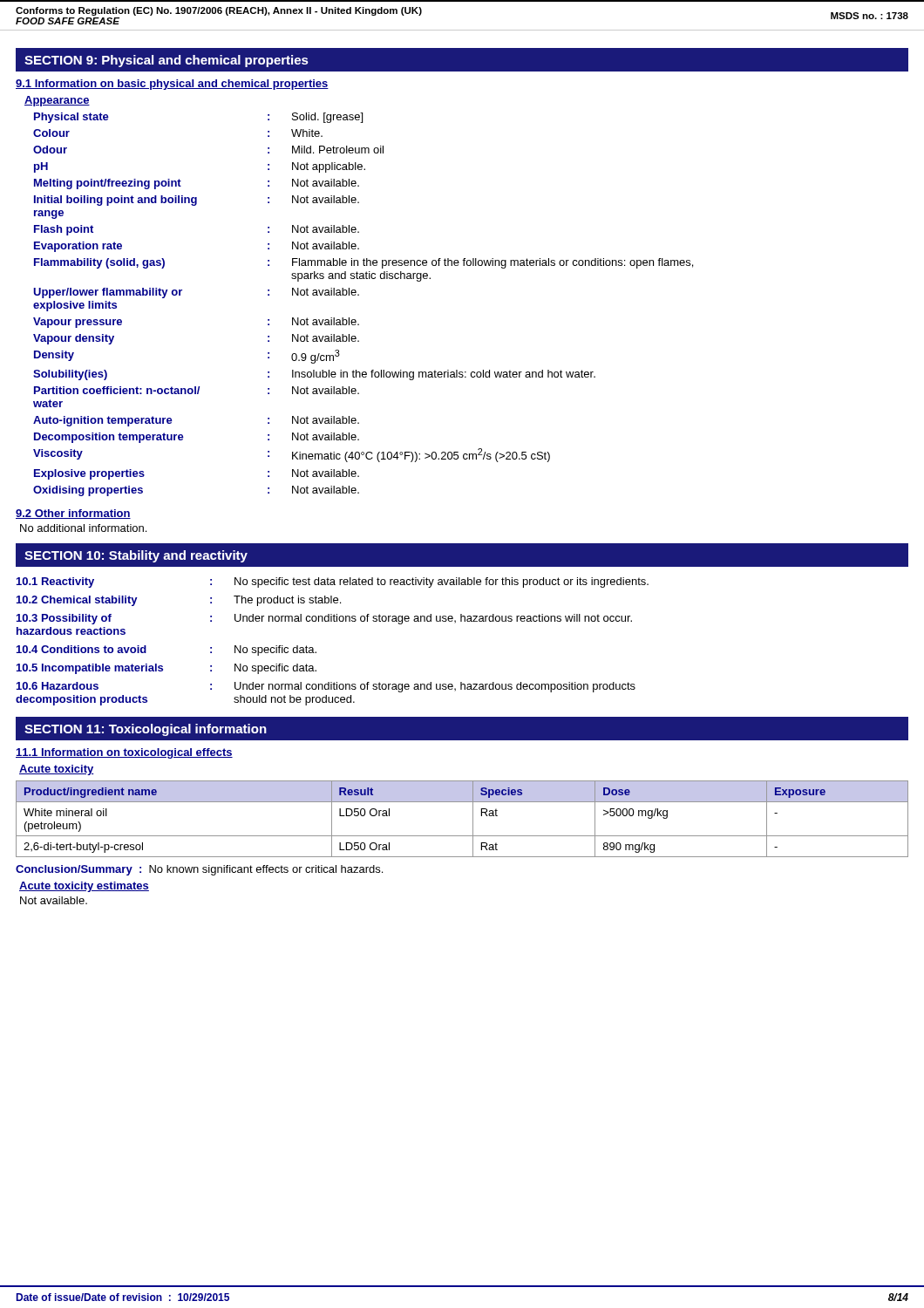Find "Explosive properties : Not available." on this page

94,474
